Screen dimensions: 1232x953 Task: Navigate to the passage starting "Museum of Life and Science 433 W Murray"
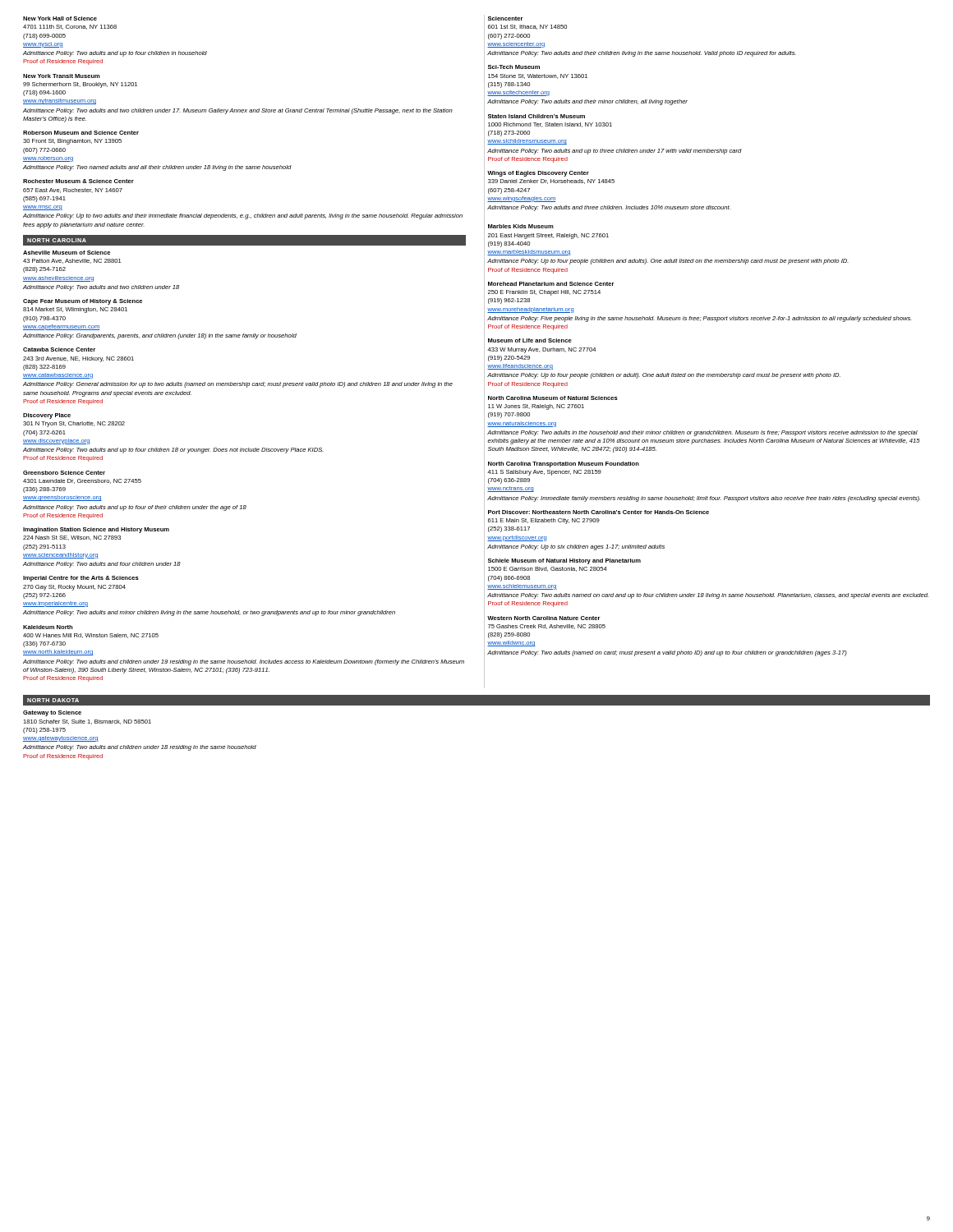coord(709,363)
